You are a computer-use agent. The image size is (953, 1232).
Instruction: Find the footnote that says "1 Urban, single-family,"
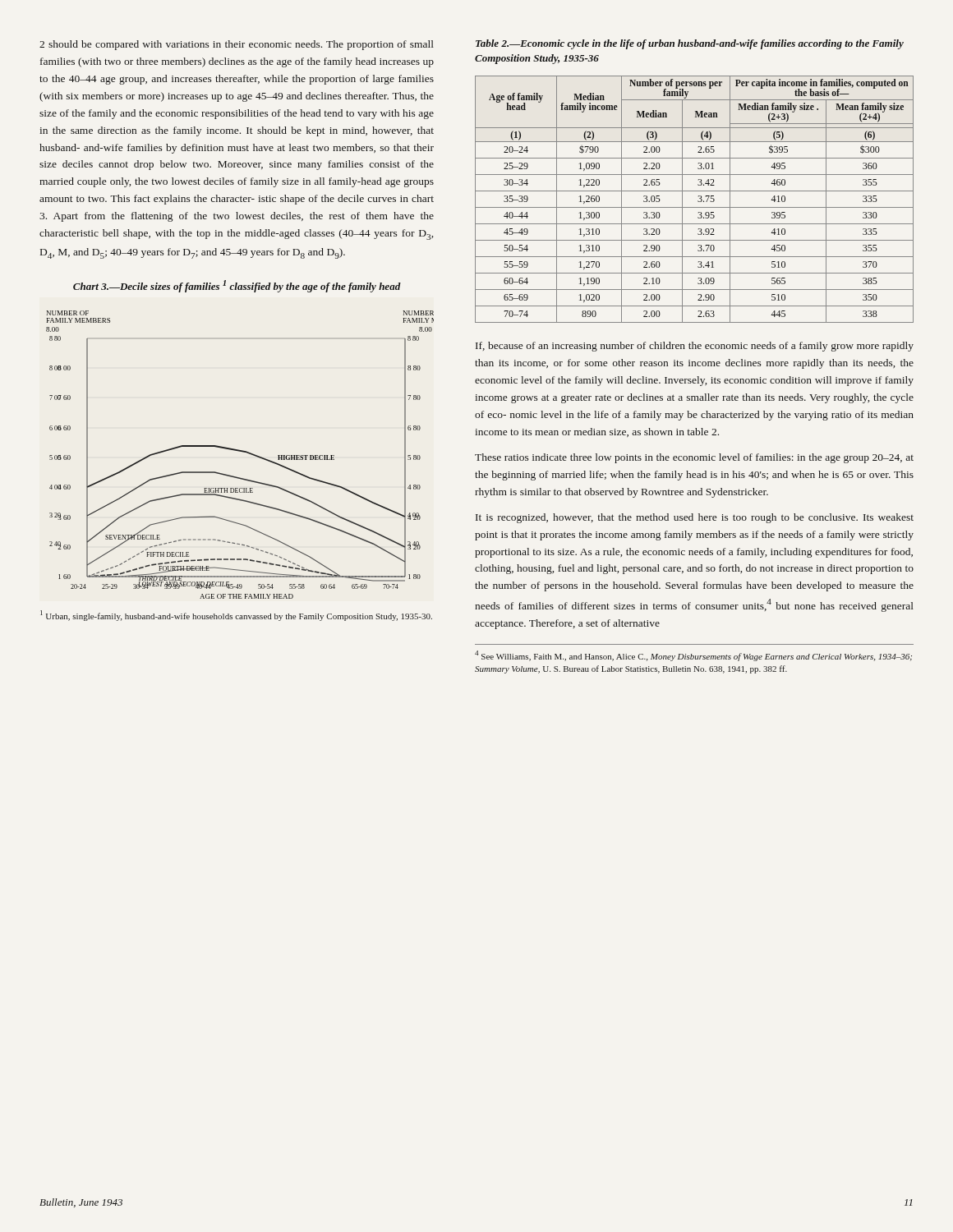236,614
